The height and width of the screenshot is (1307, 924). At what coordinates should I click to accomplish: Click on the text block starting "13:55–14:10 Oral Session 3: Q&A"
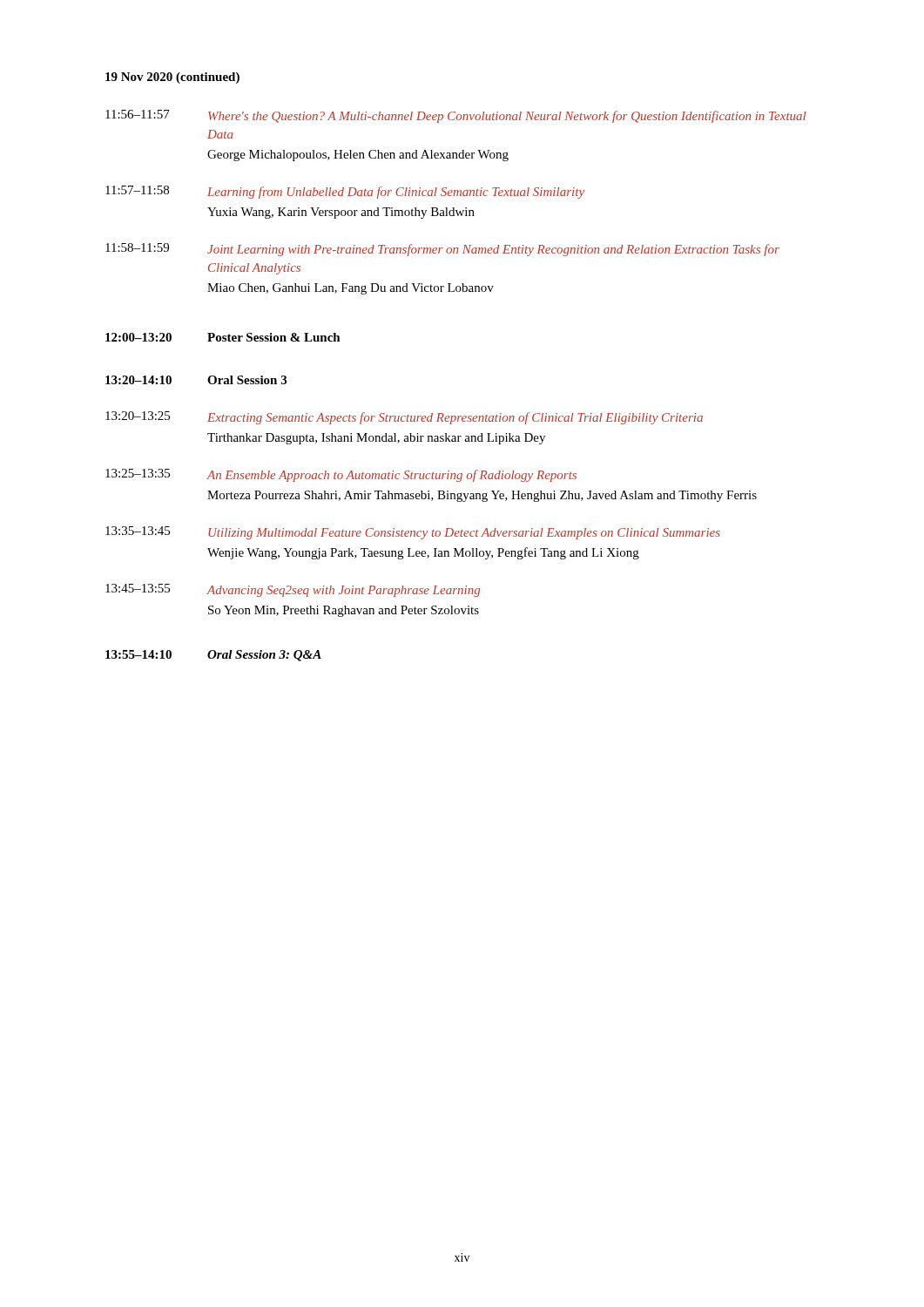pos(213,655)
